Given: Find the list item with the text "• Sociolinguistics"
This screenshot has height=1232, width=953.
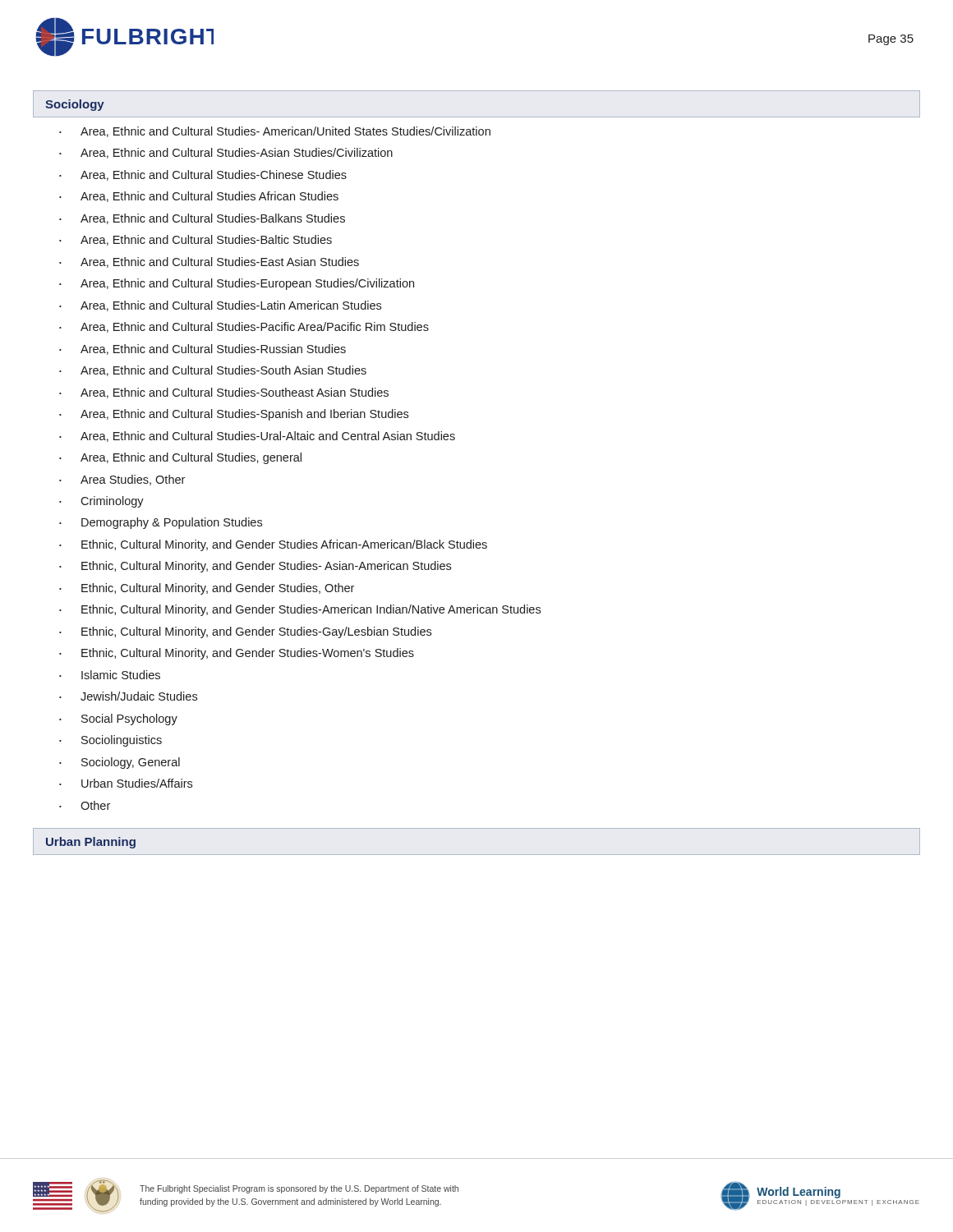Looking at the screenshot, I should coord(111,740).
